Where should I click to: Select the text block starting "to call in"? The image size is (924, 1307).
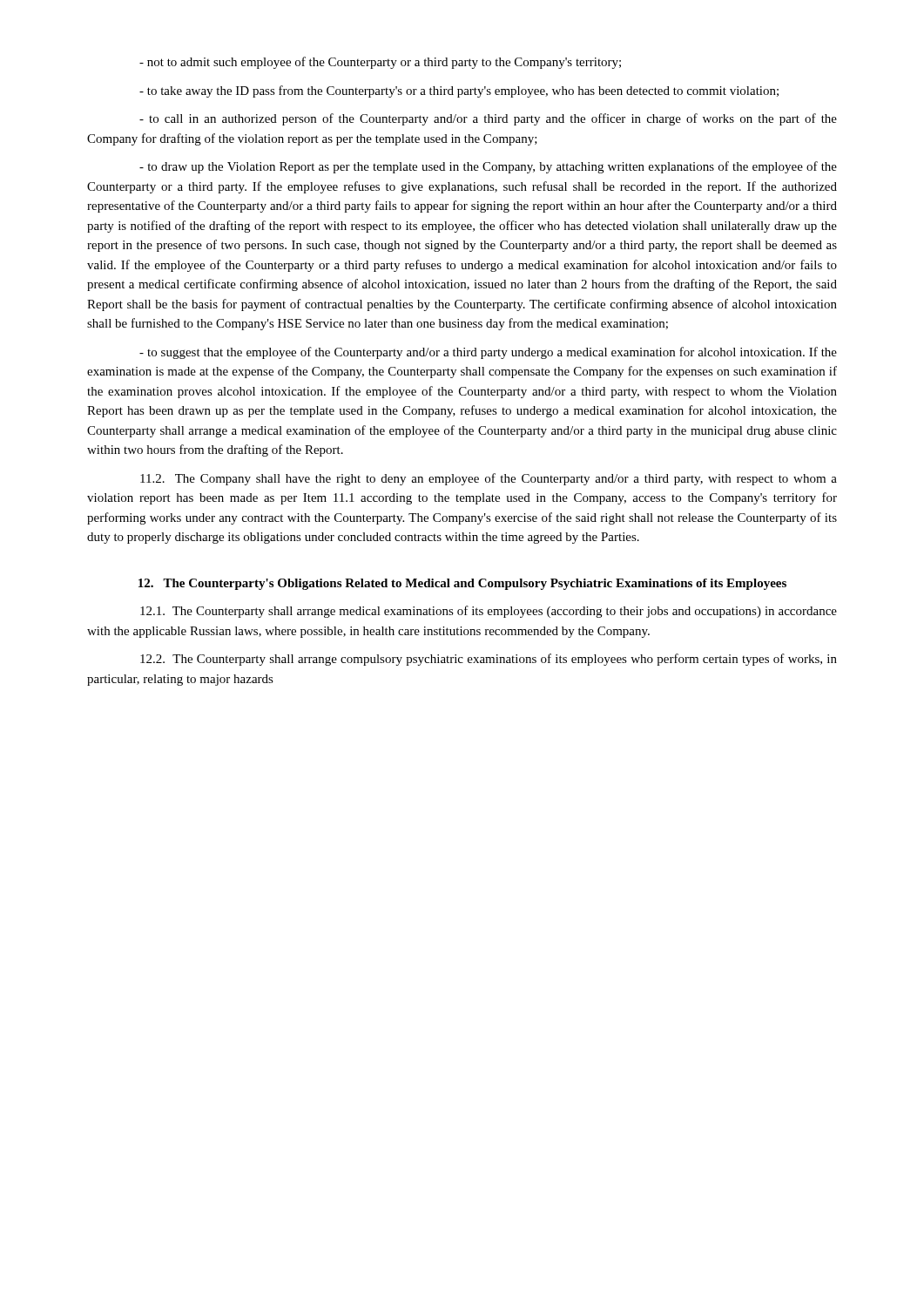[462, 128]
